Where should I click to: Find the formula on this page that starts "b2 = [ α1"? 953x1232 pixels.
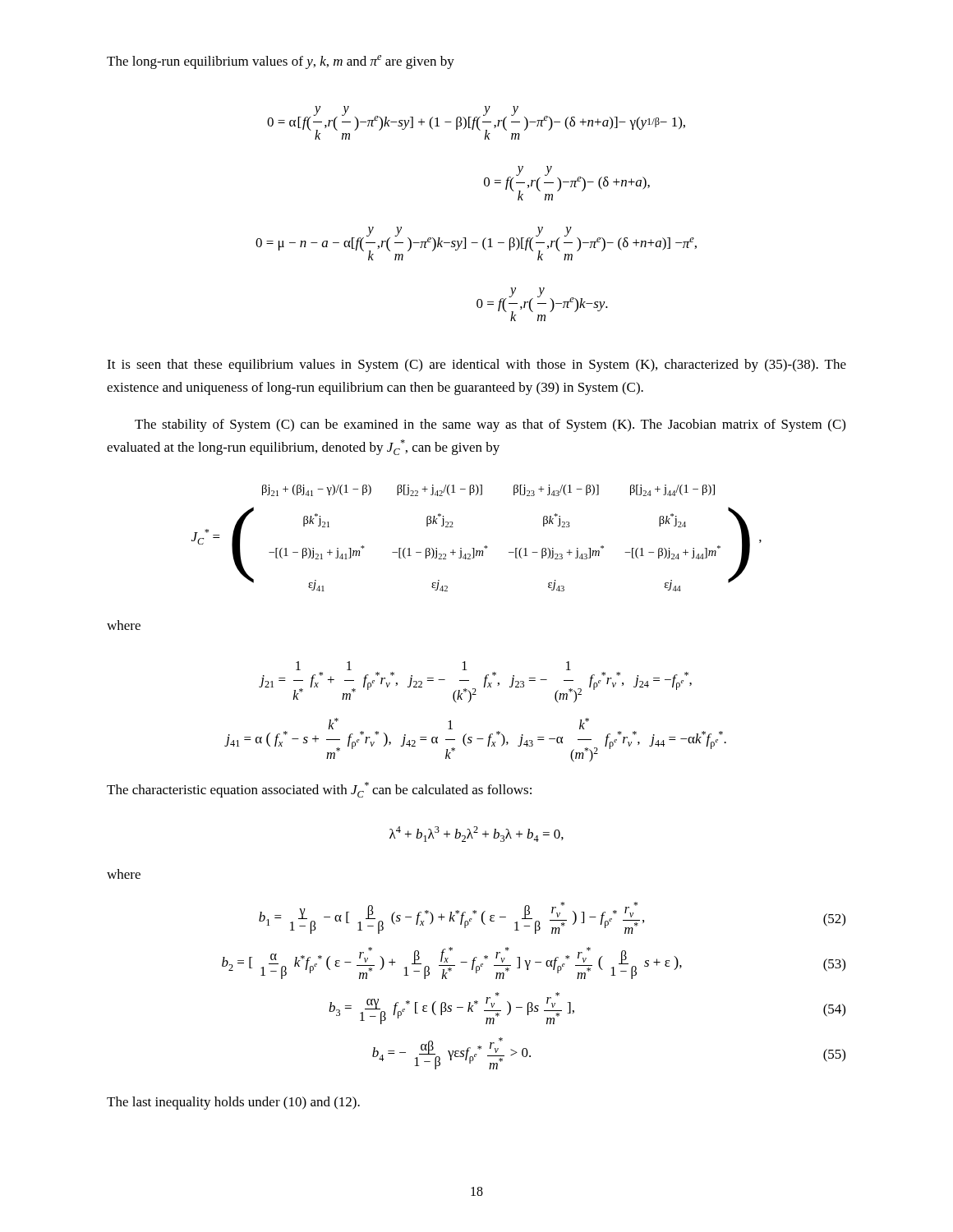[476, 964]
